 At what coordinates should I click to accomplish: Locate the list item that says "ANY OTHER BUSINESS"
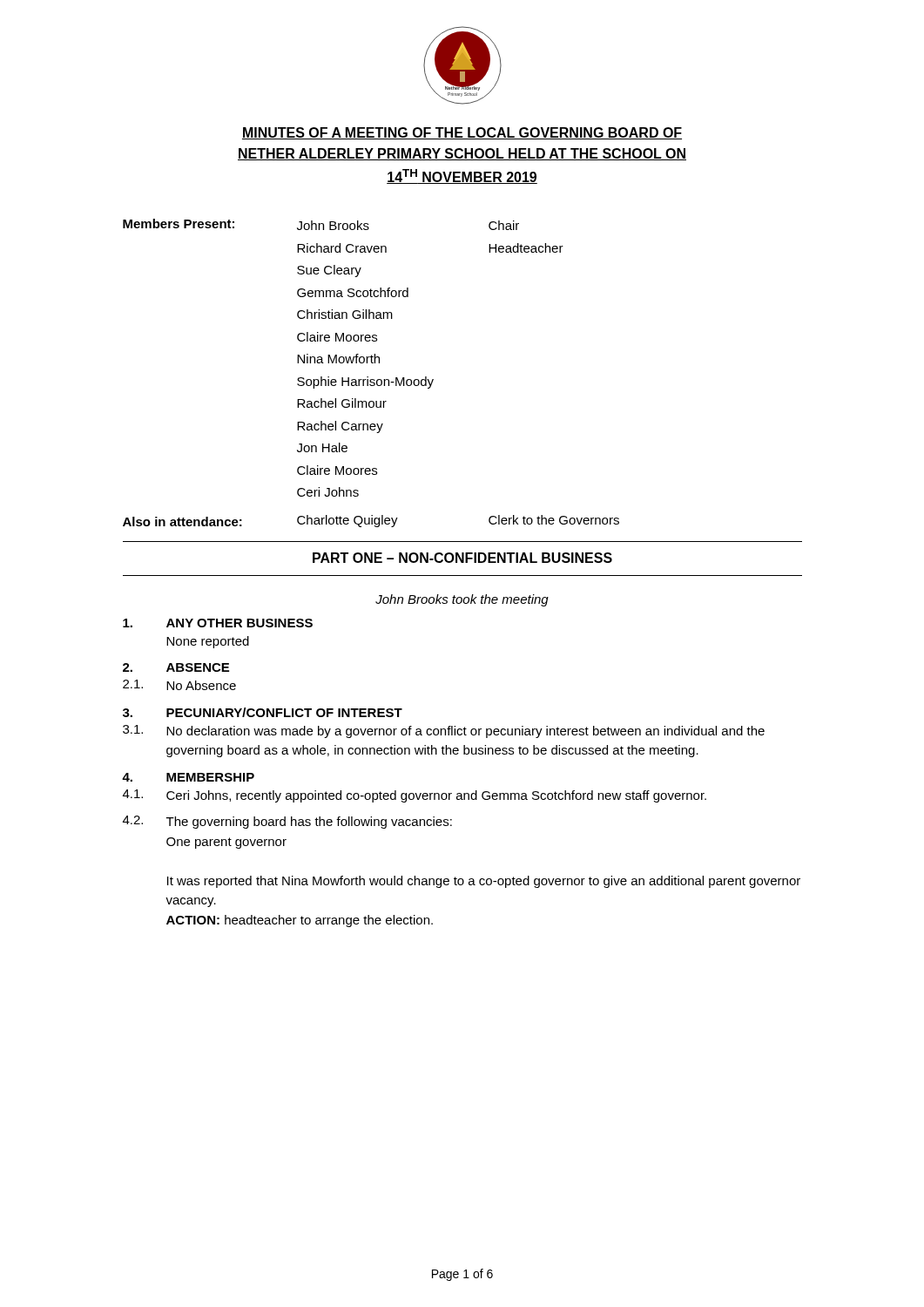pos(218,622)
